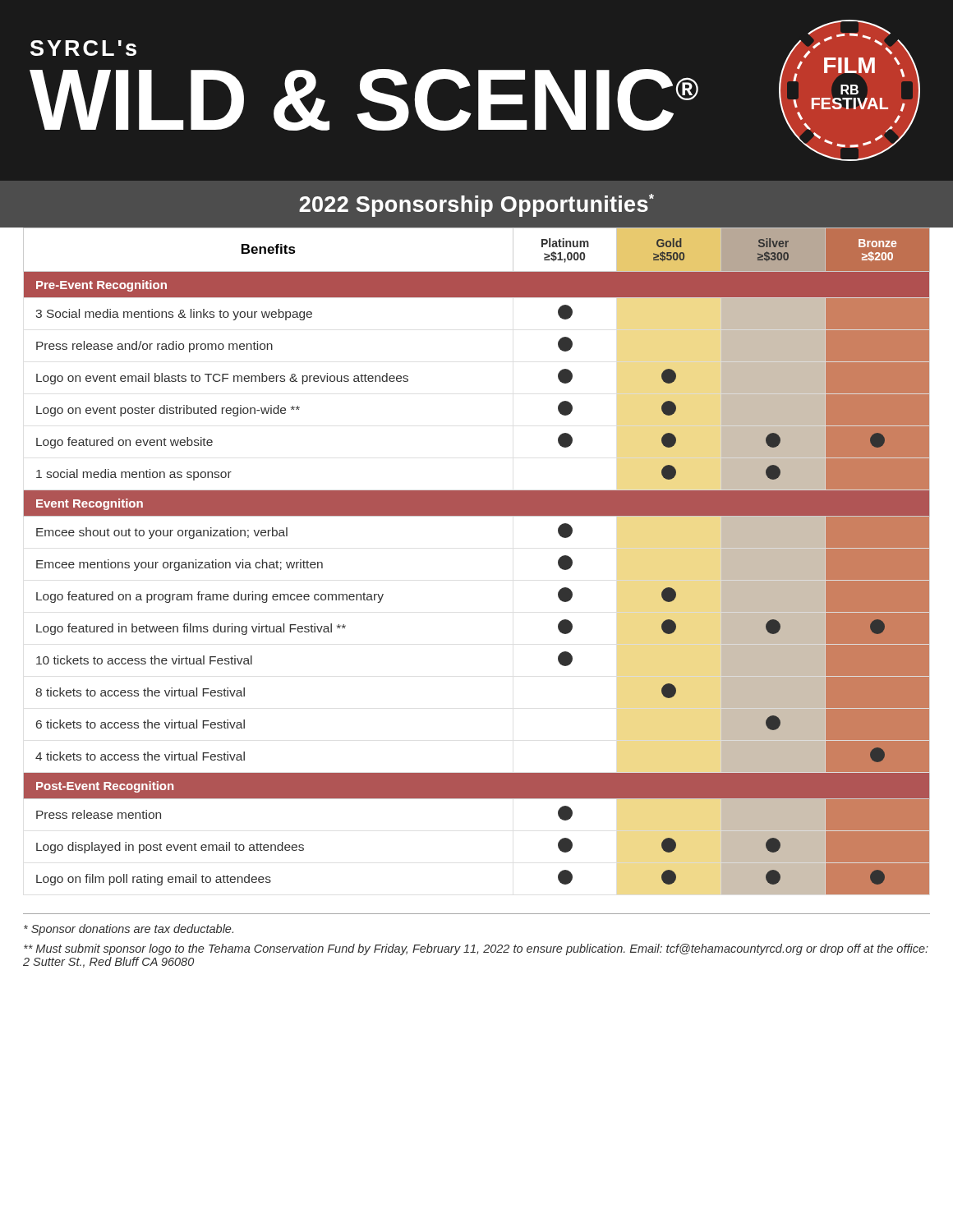Locate the block of text that opens with "Must submit sponsor logo to the Tehama"
Screen dimensions: 1232x953
pyautogui.click(x=476, y=955)
